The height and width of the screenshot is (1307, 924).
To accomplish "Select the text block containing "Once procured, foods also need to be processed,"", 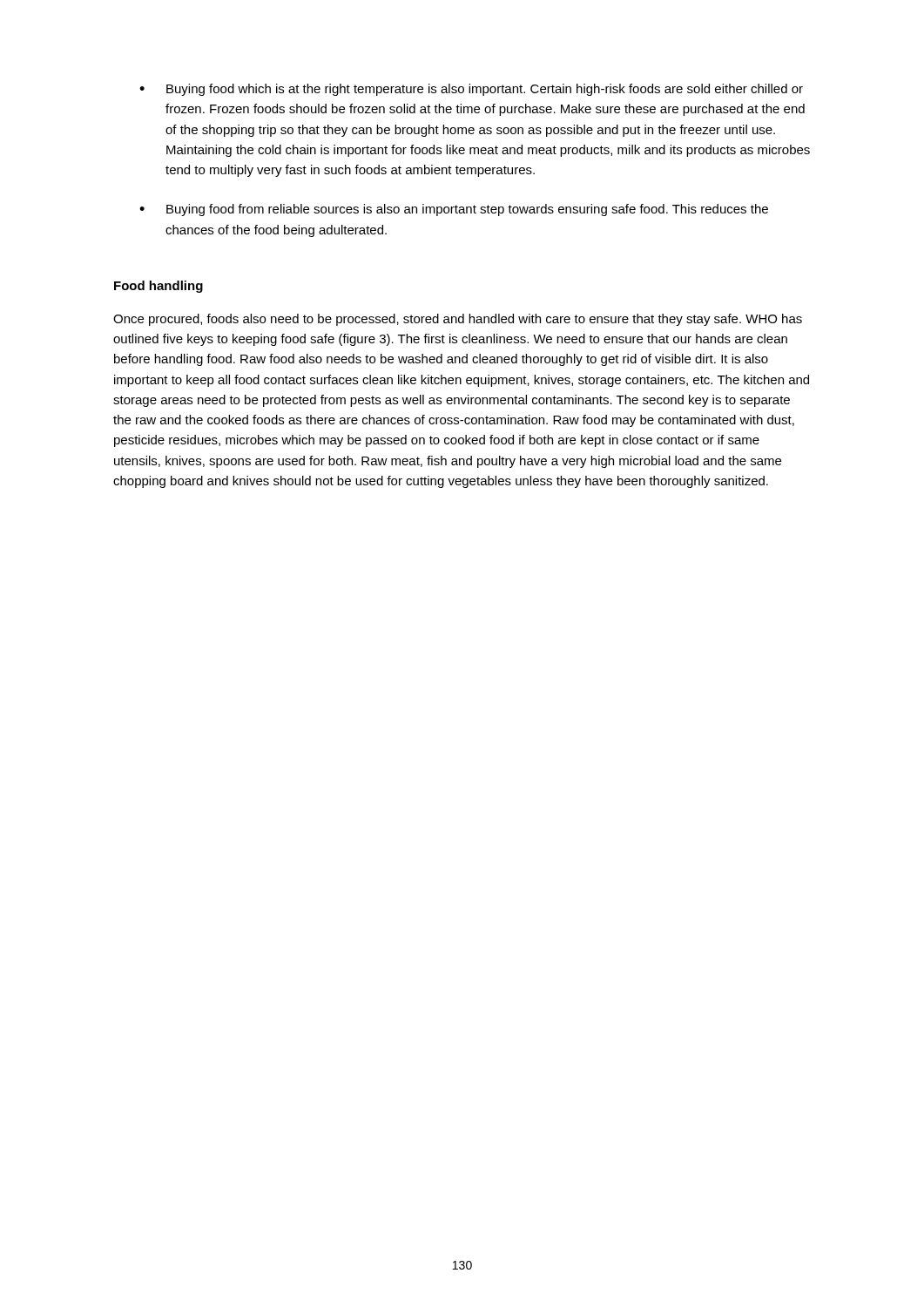I will (462, 399).
